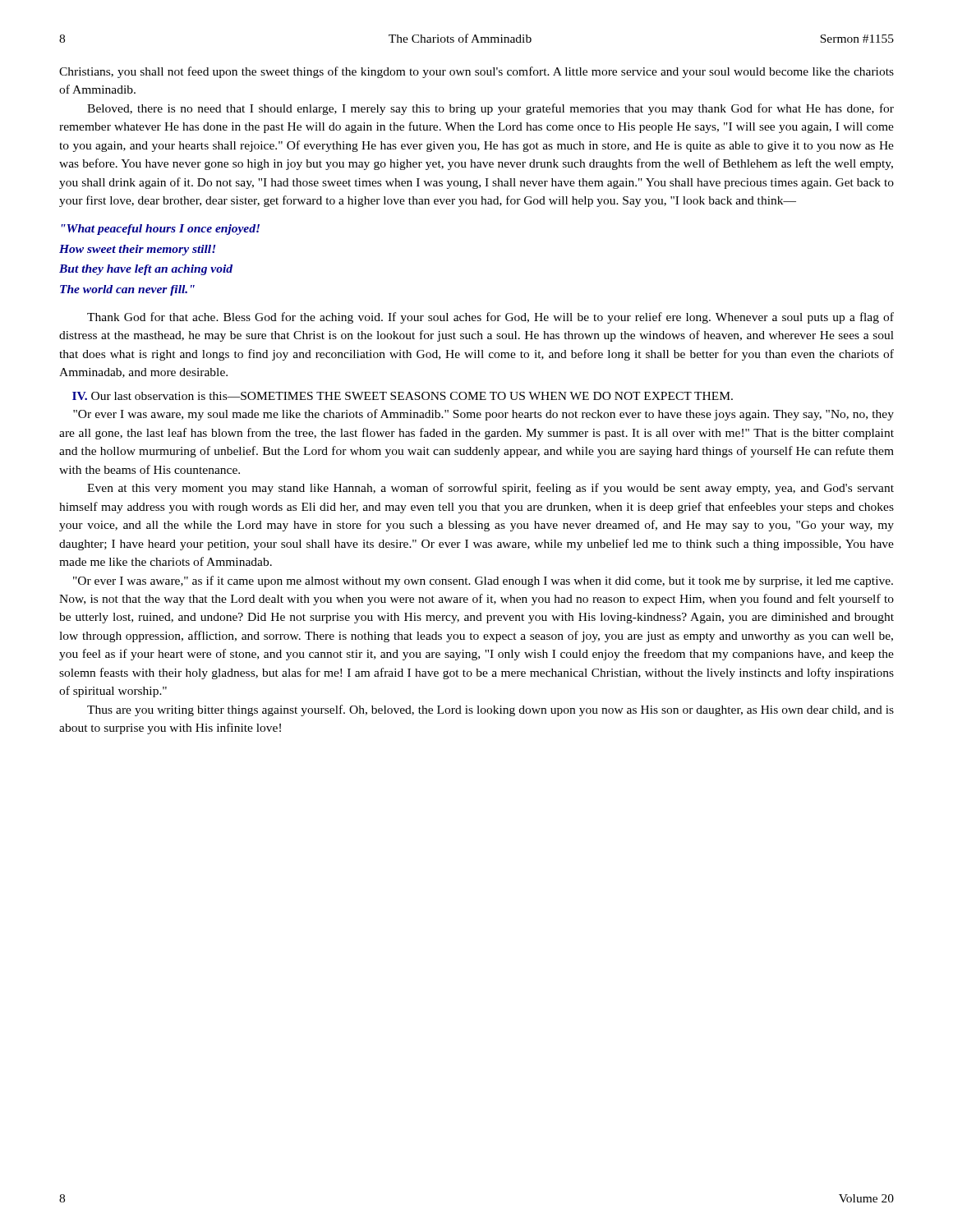953x1232 pixels.
Task: Navigate to the block starting "Thank God for"
Action: point(476,345)
